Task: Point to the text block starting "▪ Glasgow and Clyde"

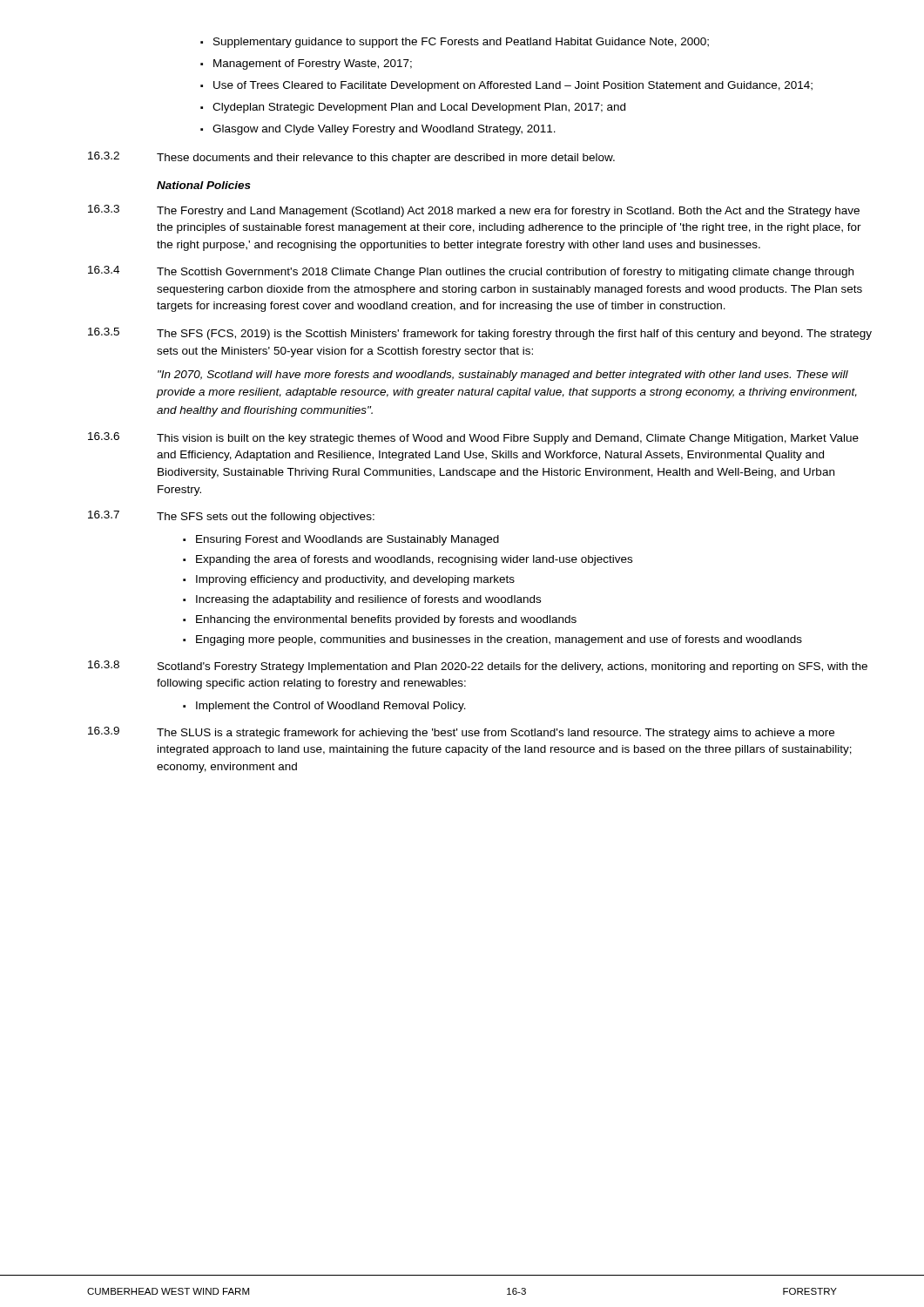Action: [378, 128]
